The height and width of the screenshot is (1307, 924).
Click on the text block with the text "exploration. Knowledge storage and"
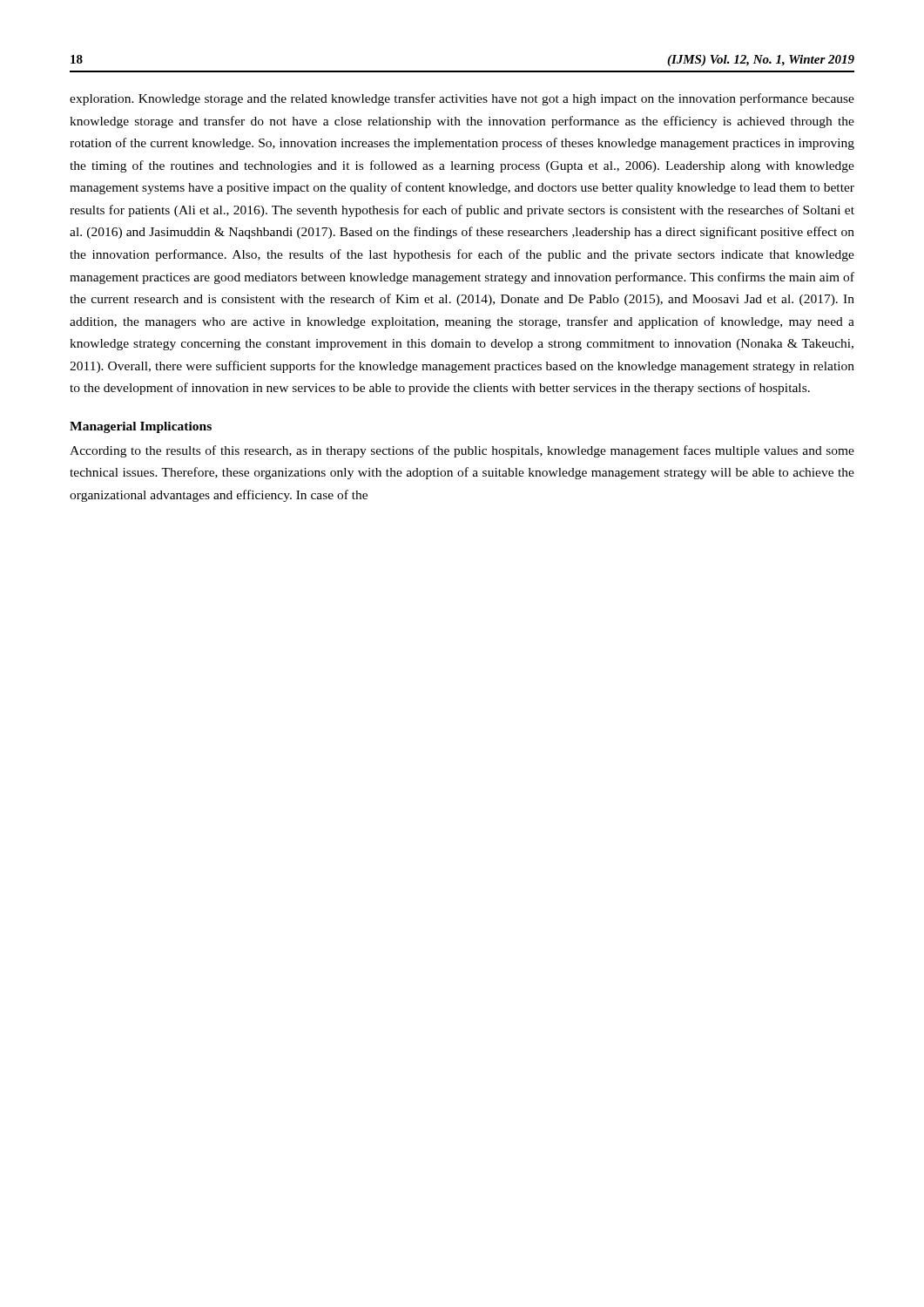462,243
